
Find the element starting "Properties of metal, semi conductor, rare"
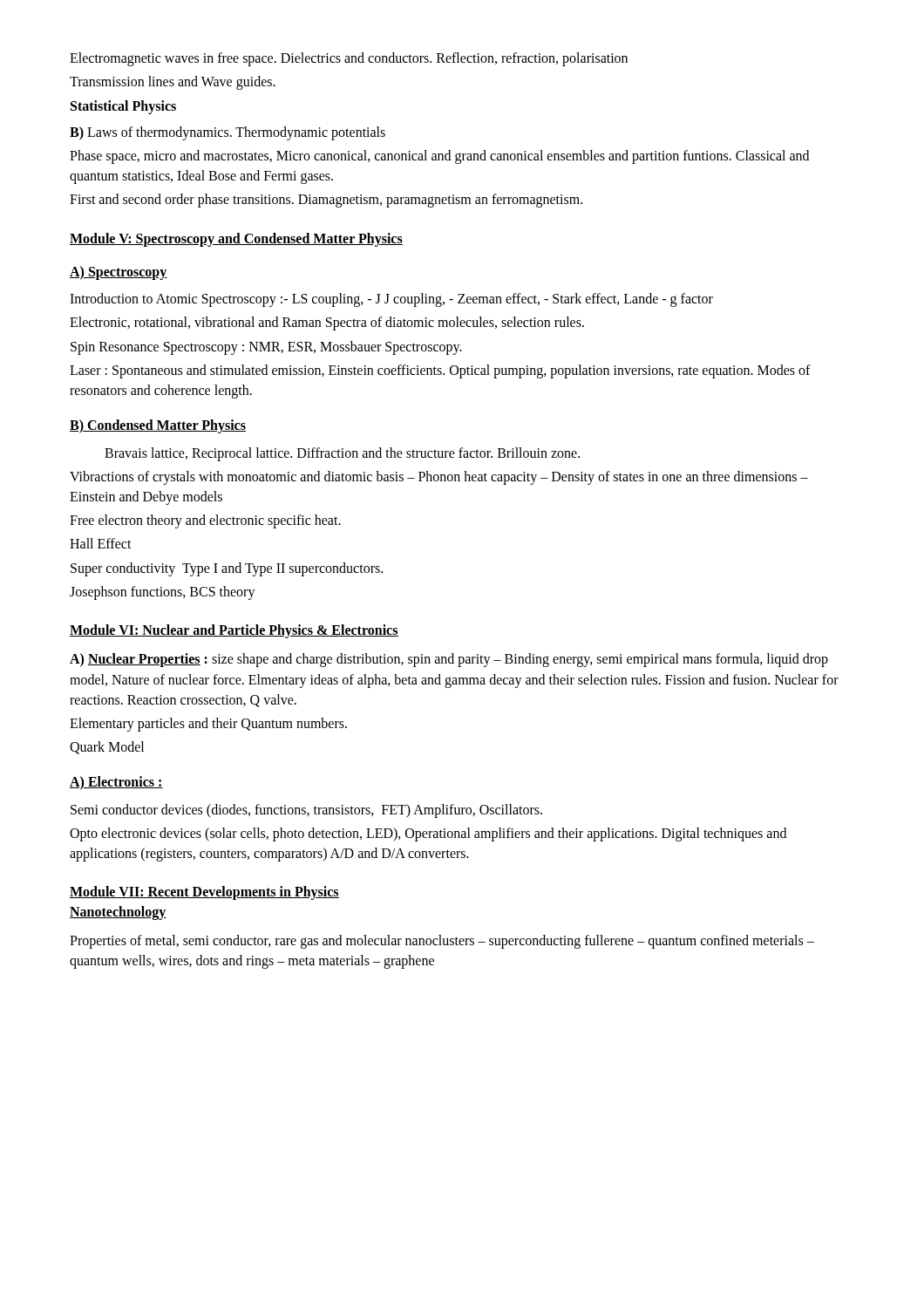point(462,951)
